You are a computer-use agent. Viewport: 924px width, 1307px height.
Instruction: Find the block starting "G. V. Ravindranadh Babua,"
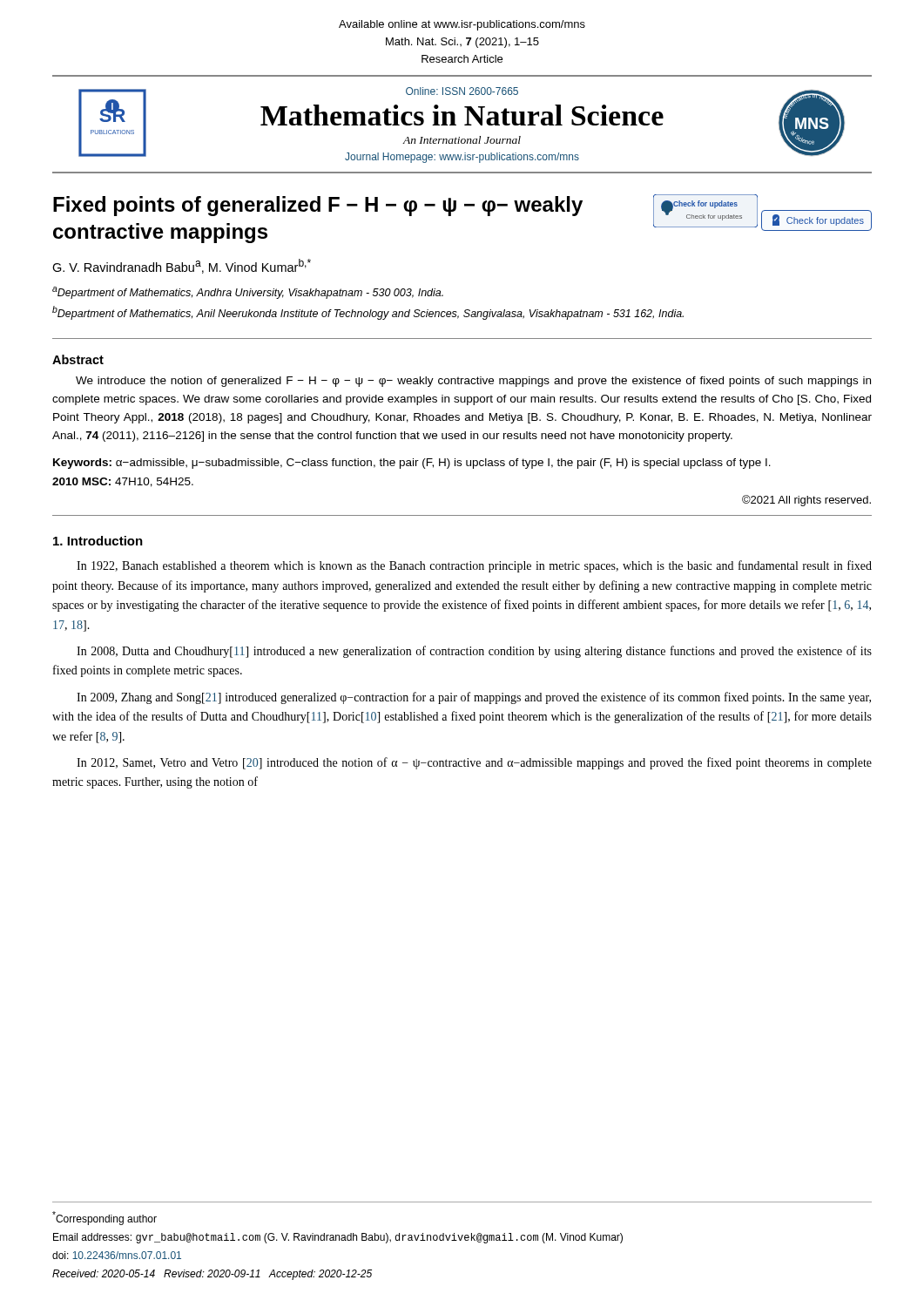point(182,266)
